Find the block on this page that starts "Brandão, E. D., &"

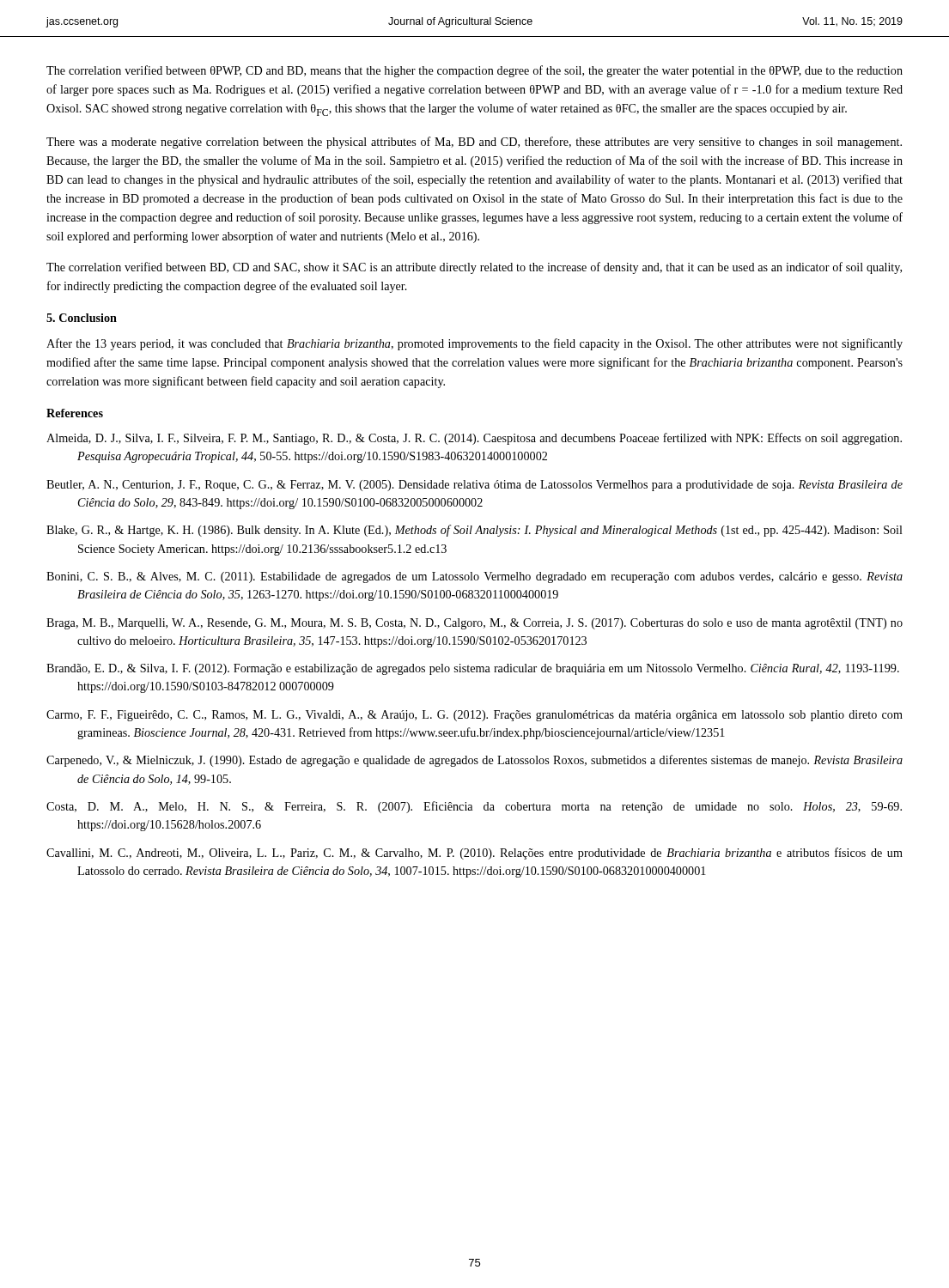pos(474,677)
